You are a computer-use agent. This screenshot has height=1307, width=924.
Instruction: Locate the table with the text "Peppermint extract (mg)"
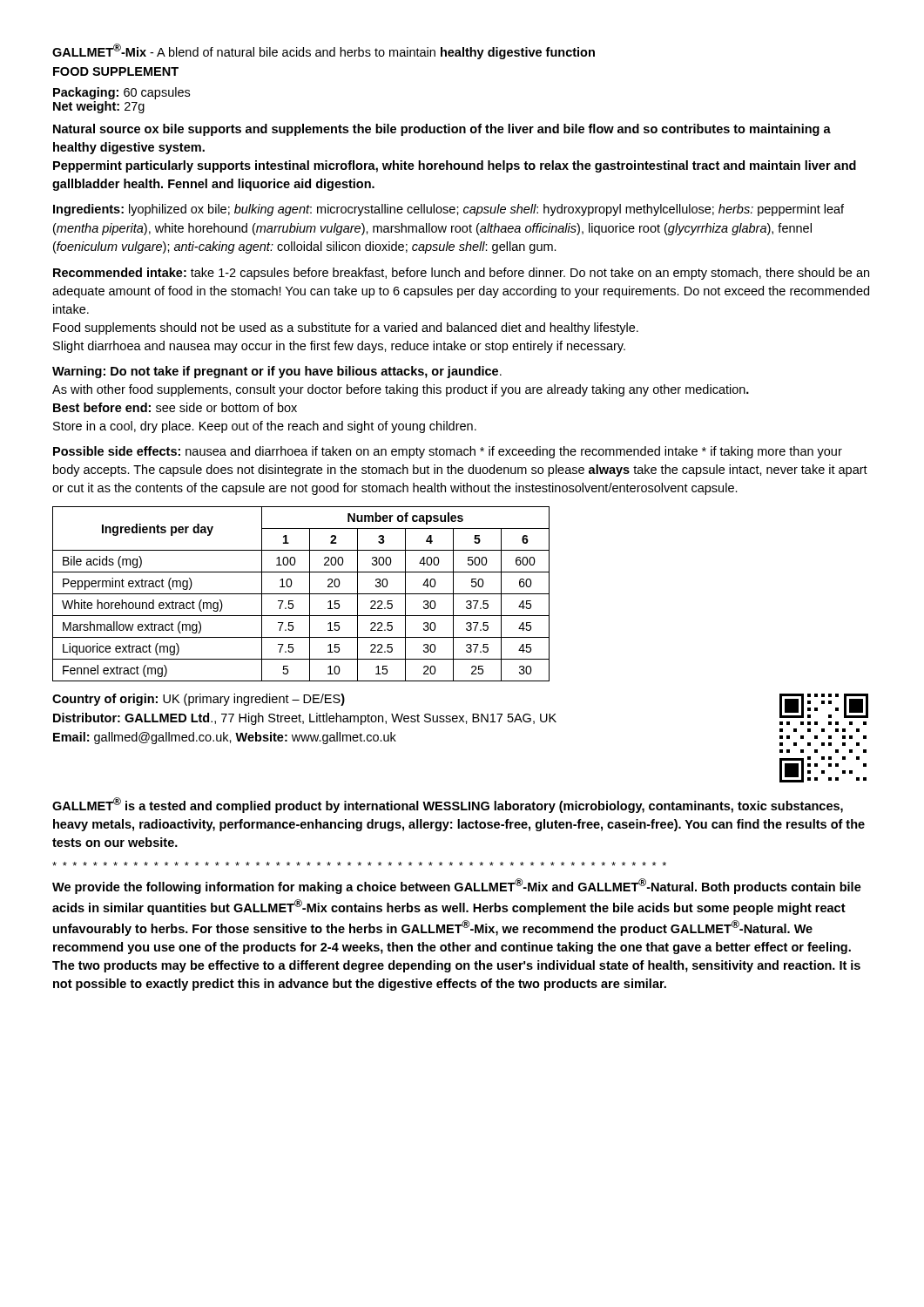pos(462,594)
